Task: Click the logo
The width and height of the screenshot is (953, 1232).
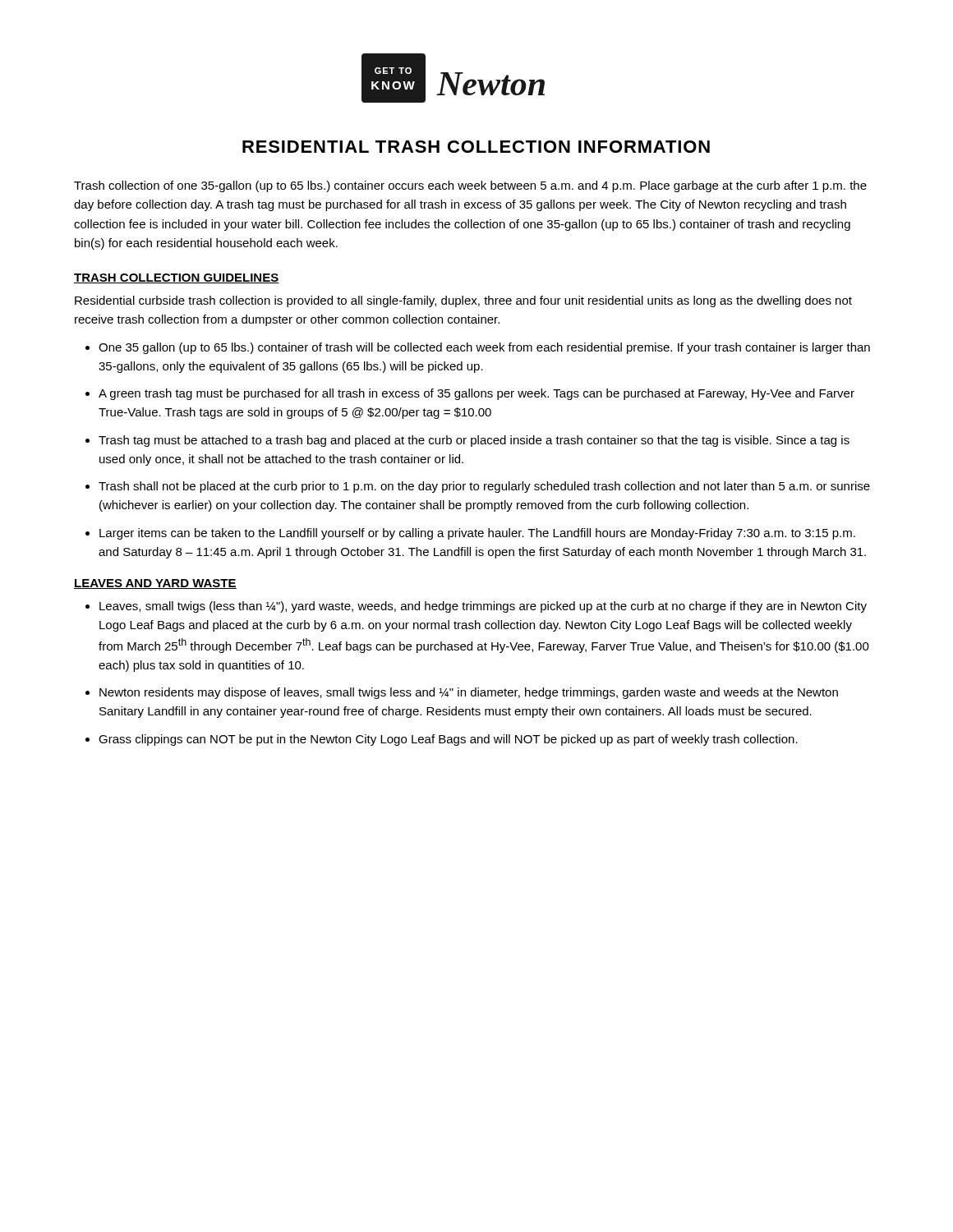Action: [476, 81]
